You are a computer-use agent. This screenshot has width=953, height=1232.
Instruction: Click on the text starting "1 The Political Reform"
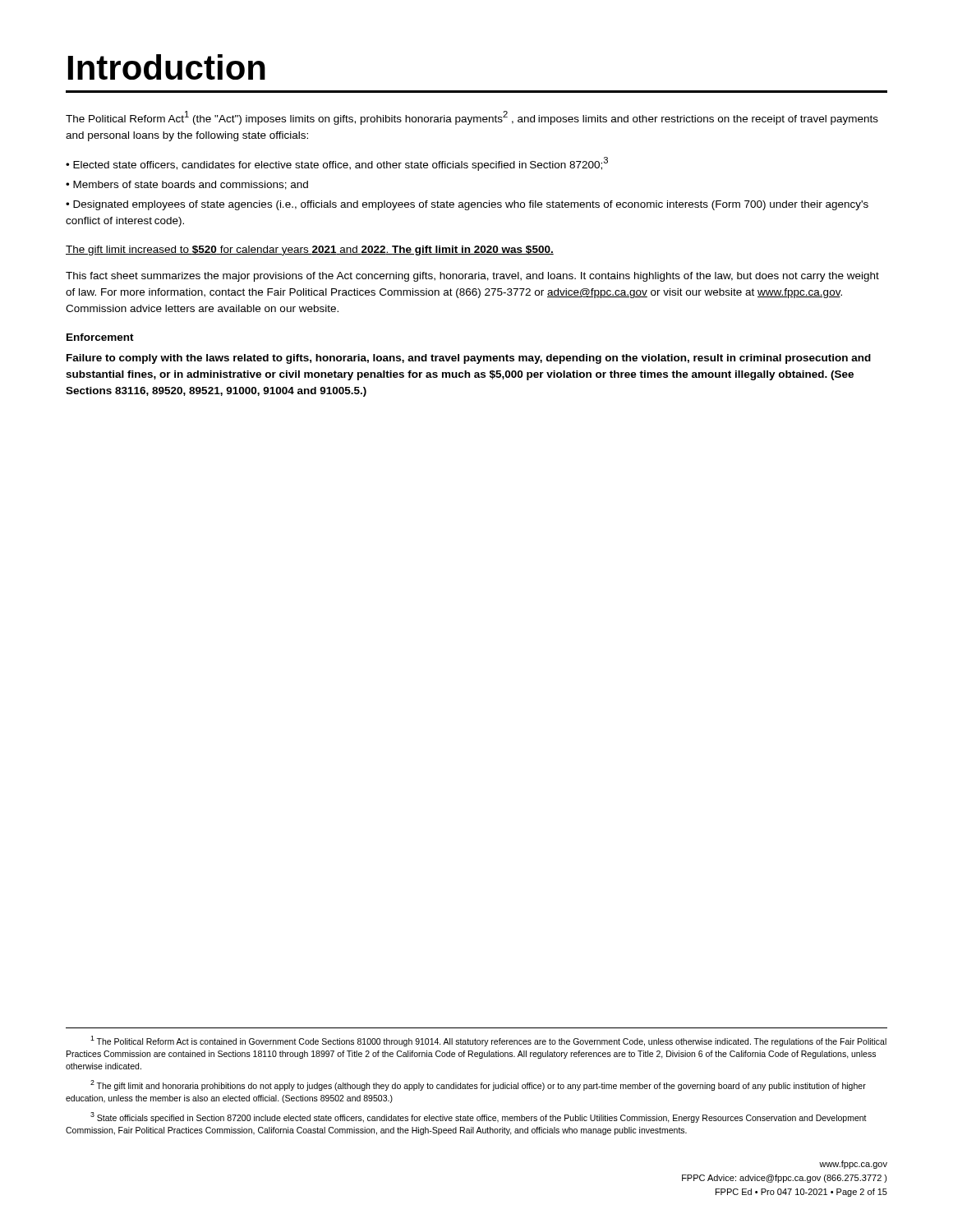tap(476, 1085)
